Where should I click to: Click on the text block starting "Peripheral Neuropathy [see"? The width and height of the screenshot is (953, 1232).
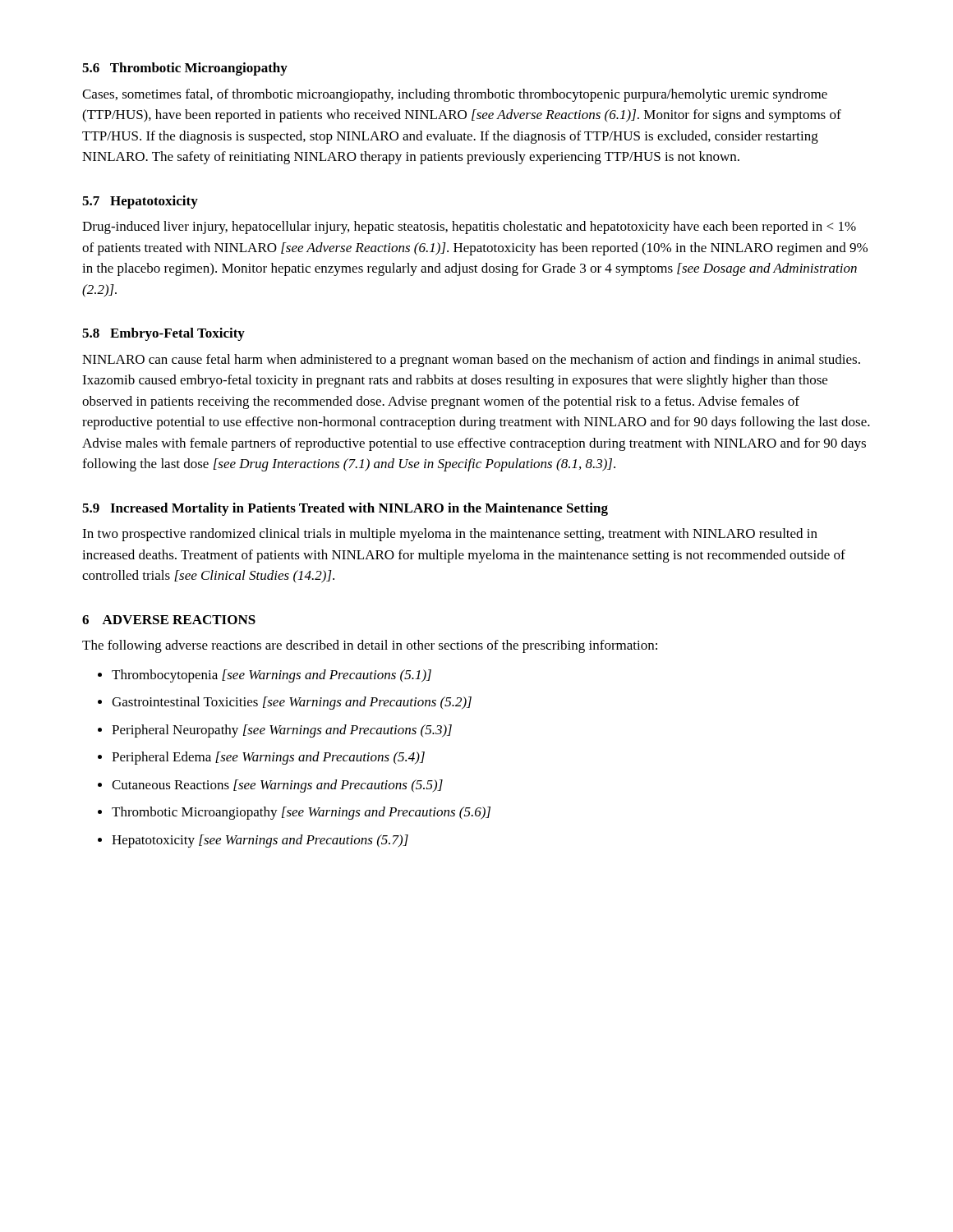point(282,731)
